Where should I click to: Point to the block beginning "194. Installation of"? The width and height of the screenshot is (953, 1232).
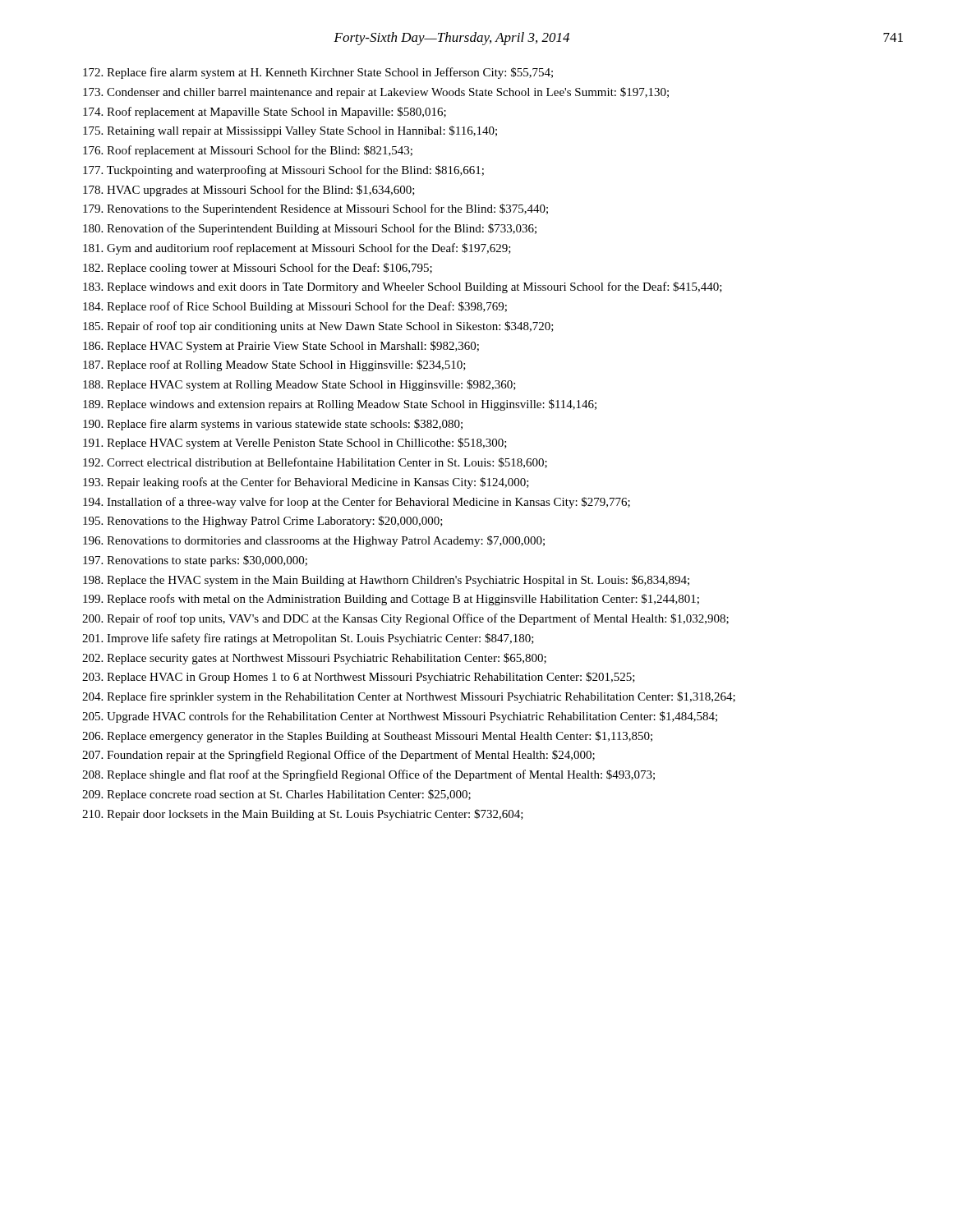pyautogui.click(x=356, y=501)
